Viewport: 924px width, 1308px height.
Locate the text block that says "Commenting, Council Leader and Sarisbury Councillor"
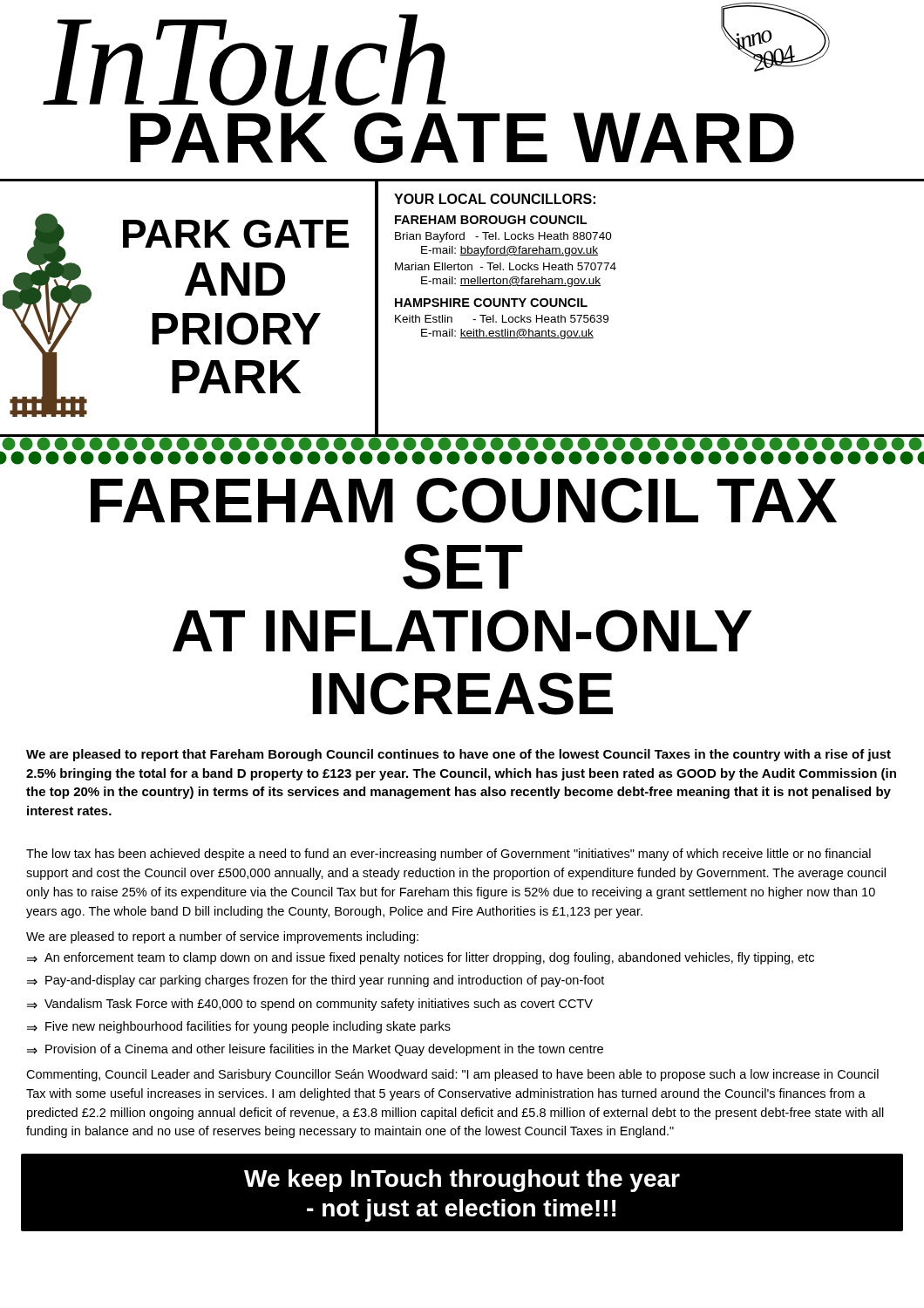(x=455, y=1103)
